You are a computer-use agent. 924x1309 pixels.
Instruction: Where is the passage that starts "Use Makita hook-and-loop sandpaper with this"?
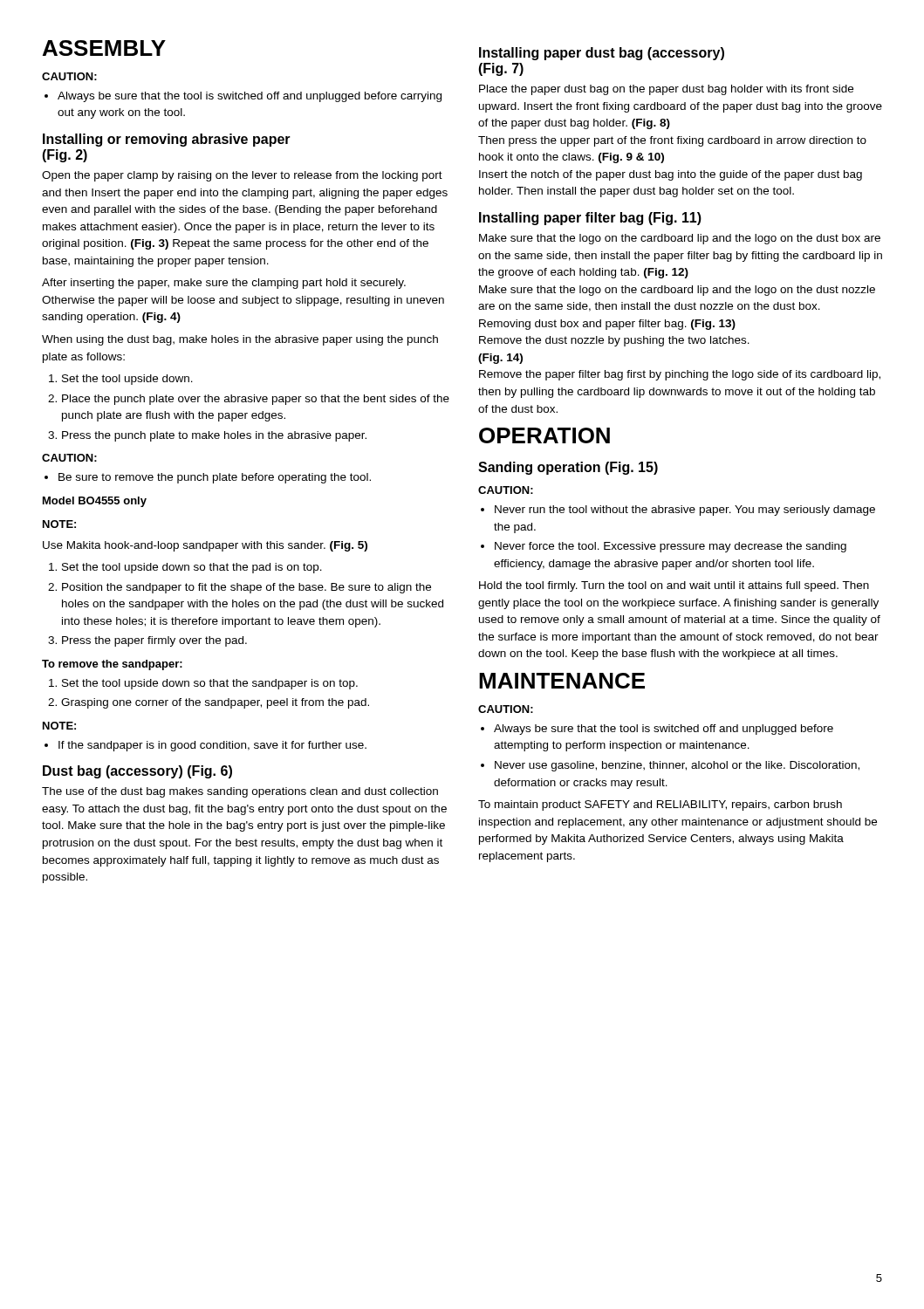(x=246, y=545)
